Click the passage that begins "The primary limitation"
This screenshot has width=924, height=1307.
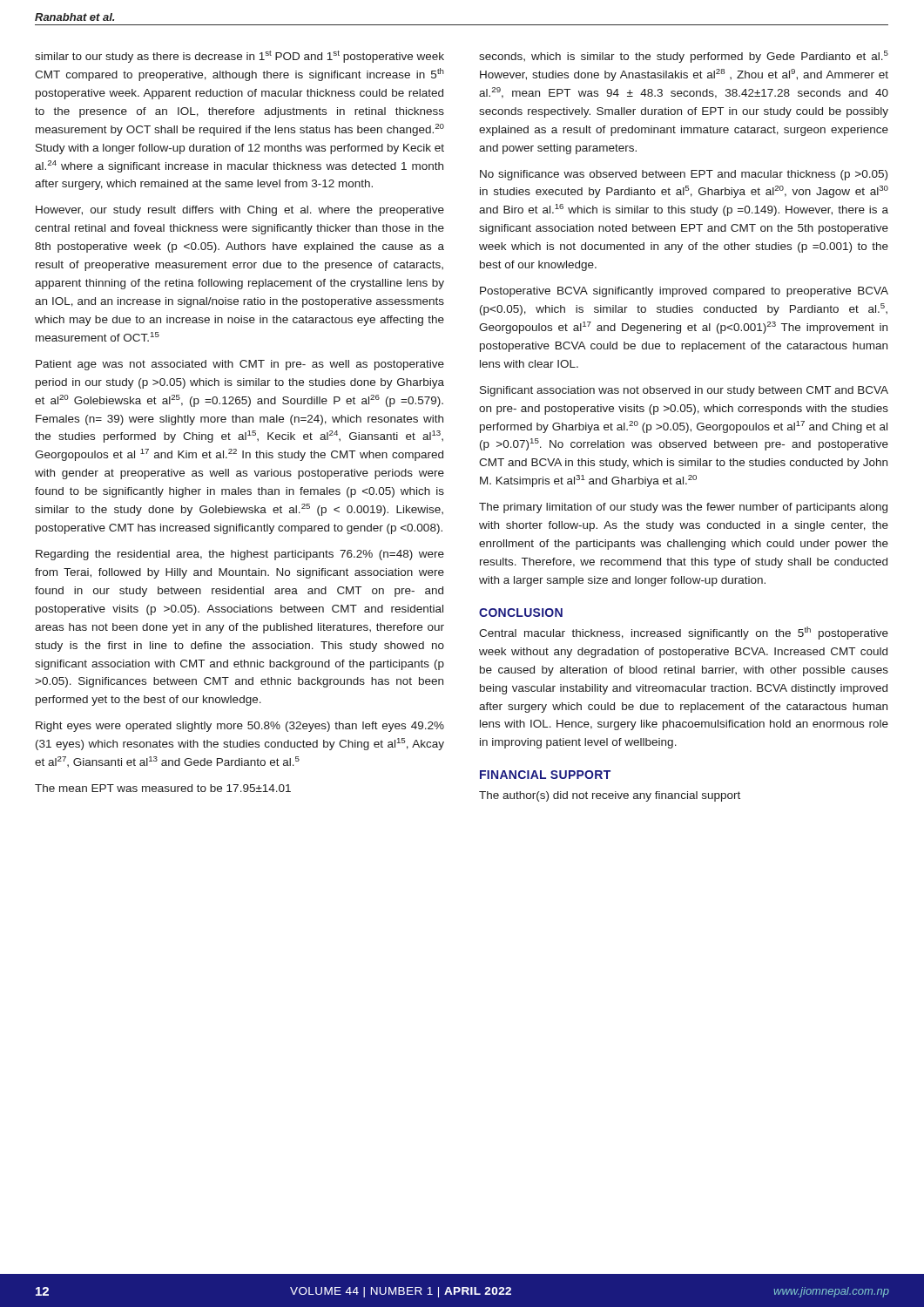pyautogui.click(x=684, y=544)
